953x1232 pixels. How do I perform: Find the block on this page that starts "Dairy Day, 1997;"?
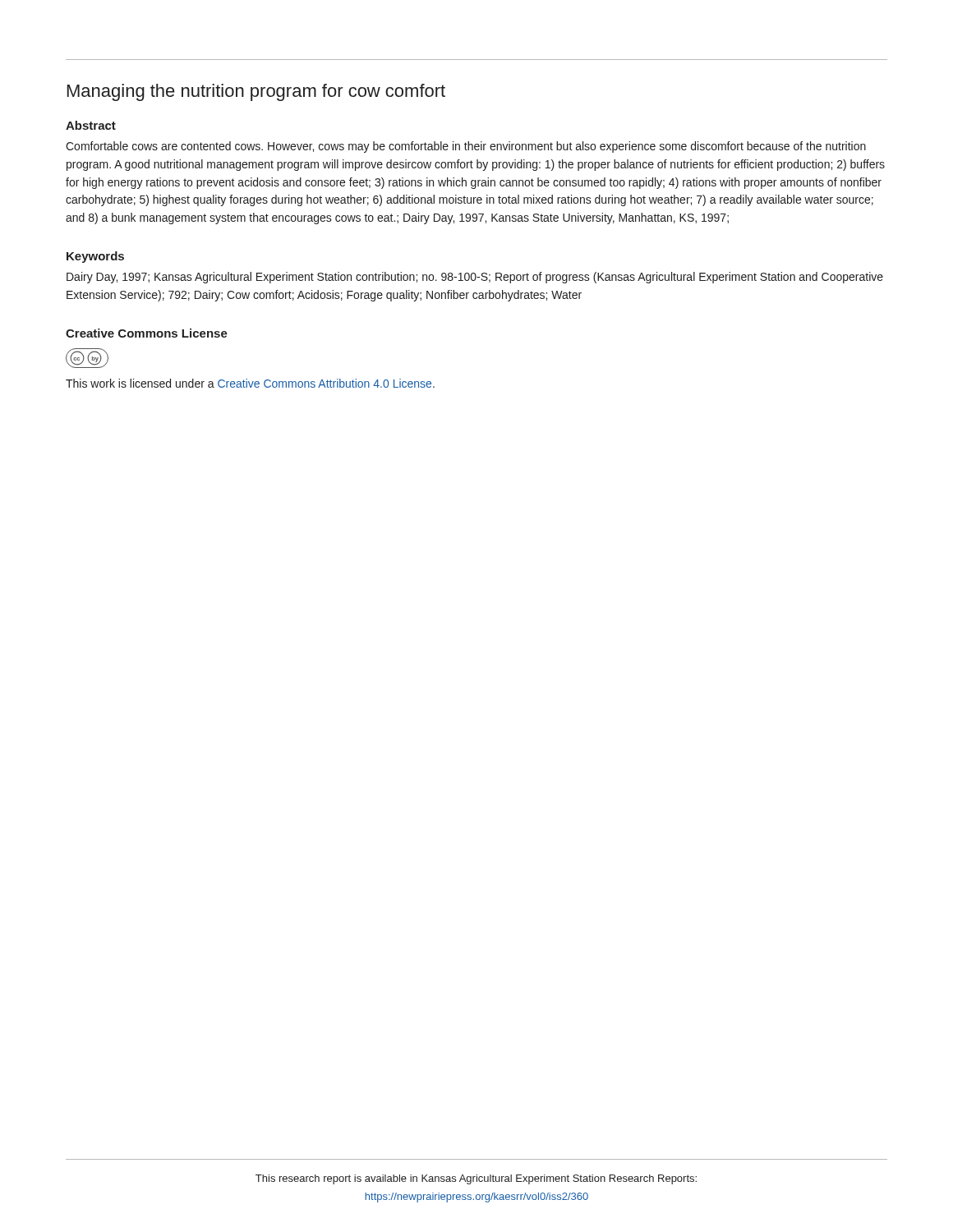pyautogui.click(x=474, y=286)
